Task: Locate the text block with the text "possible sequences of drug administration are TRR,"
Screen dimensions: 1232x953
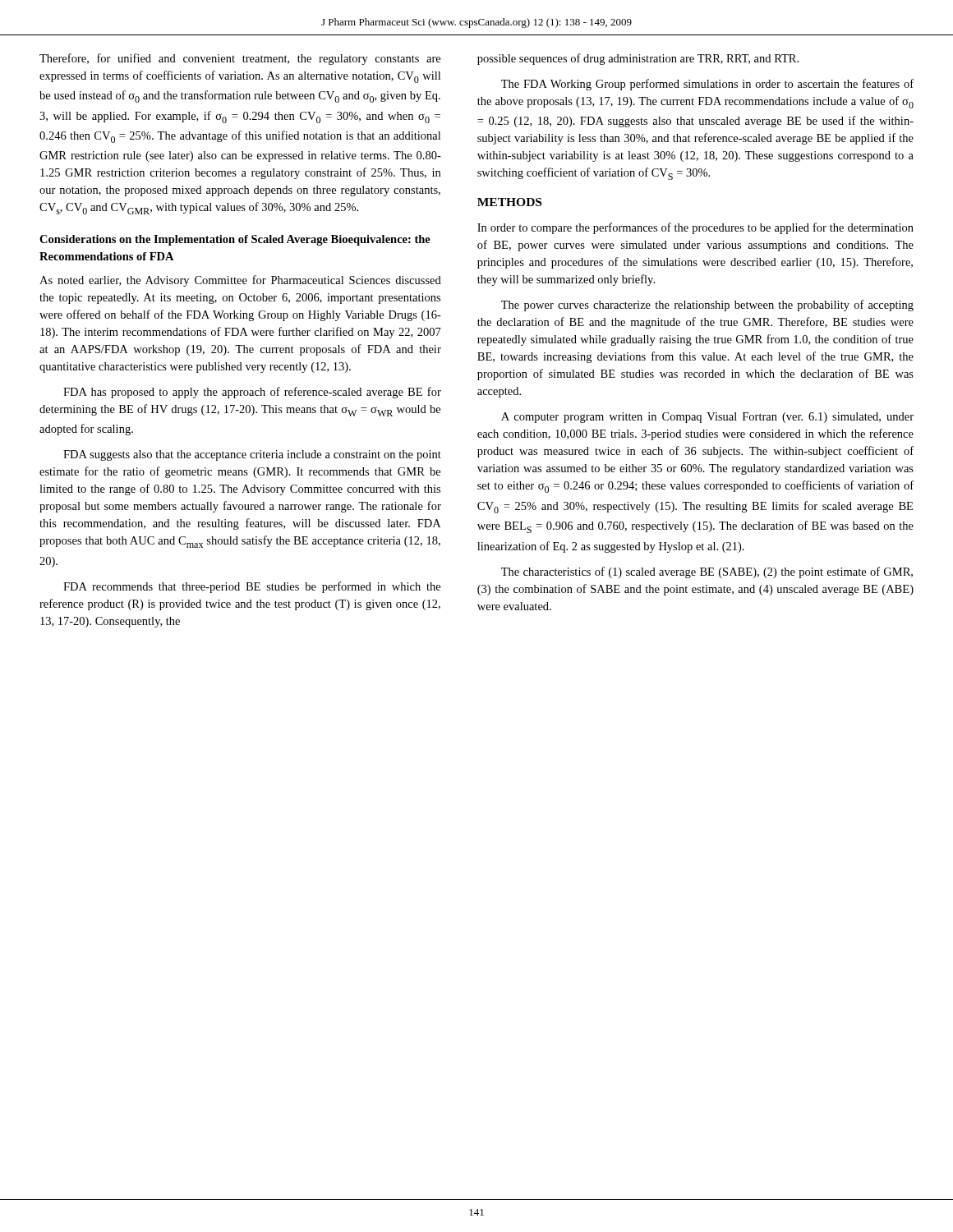Action: pyautogui.click(x=638, y=58)
